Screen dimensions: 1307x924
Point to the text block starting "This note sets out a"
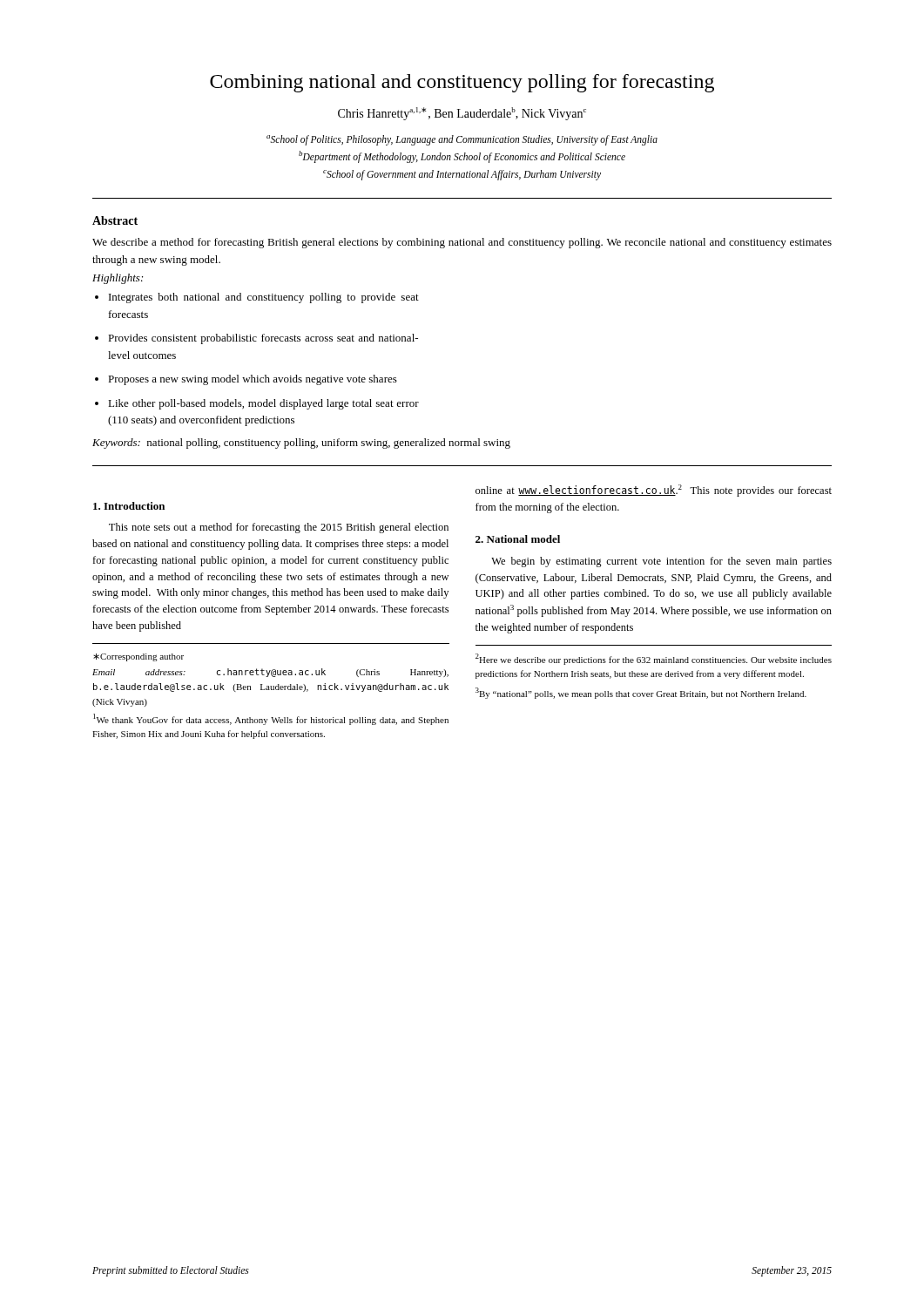point(271,576)
